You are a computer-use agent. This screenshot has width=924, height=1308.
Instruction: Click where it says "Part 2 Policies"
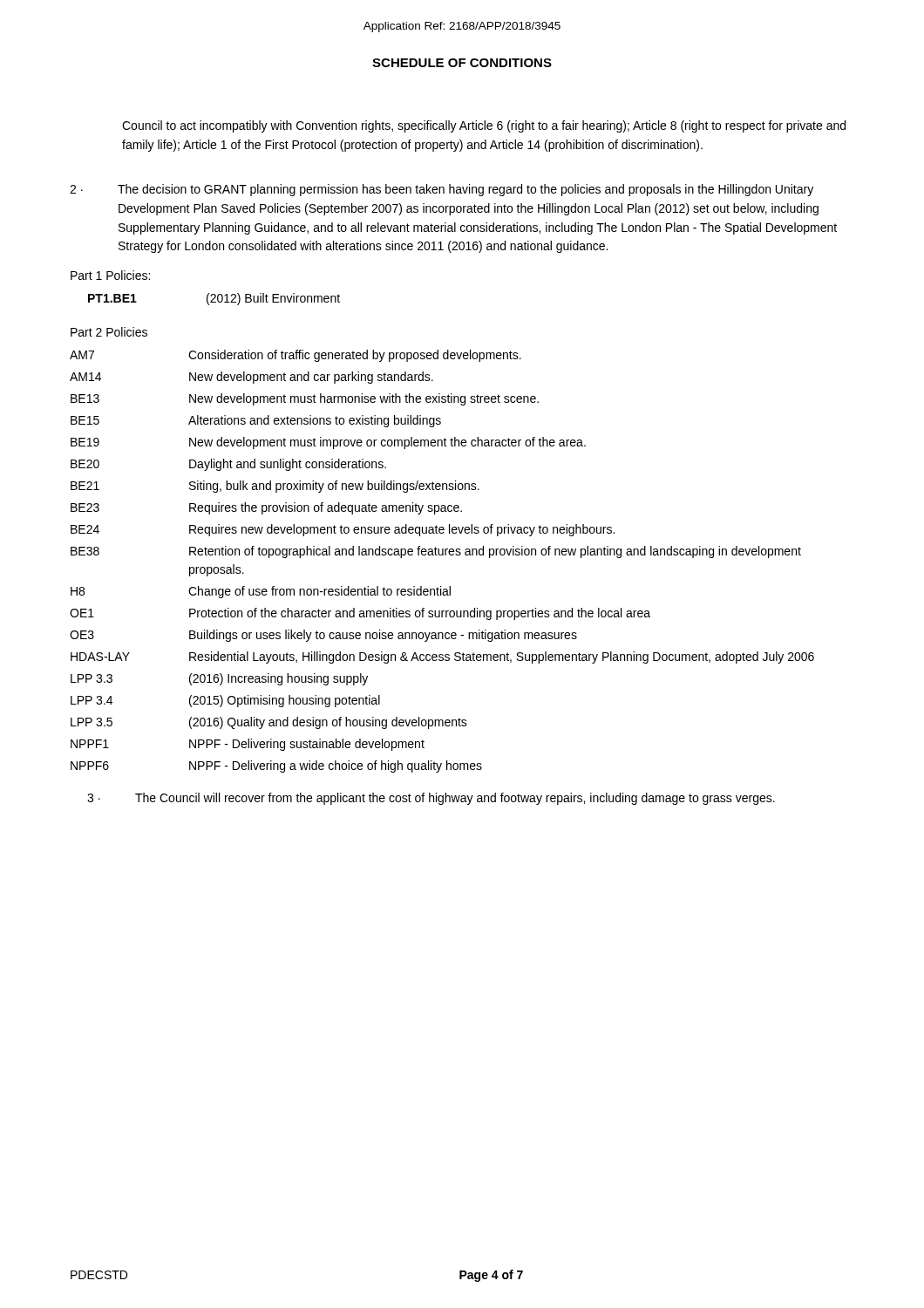(109, 332)
